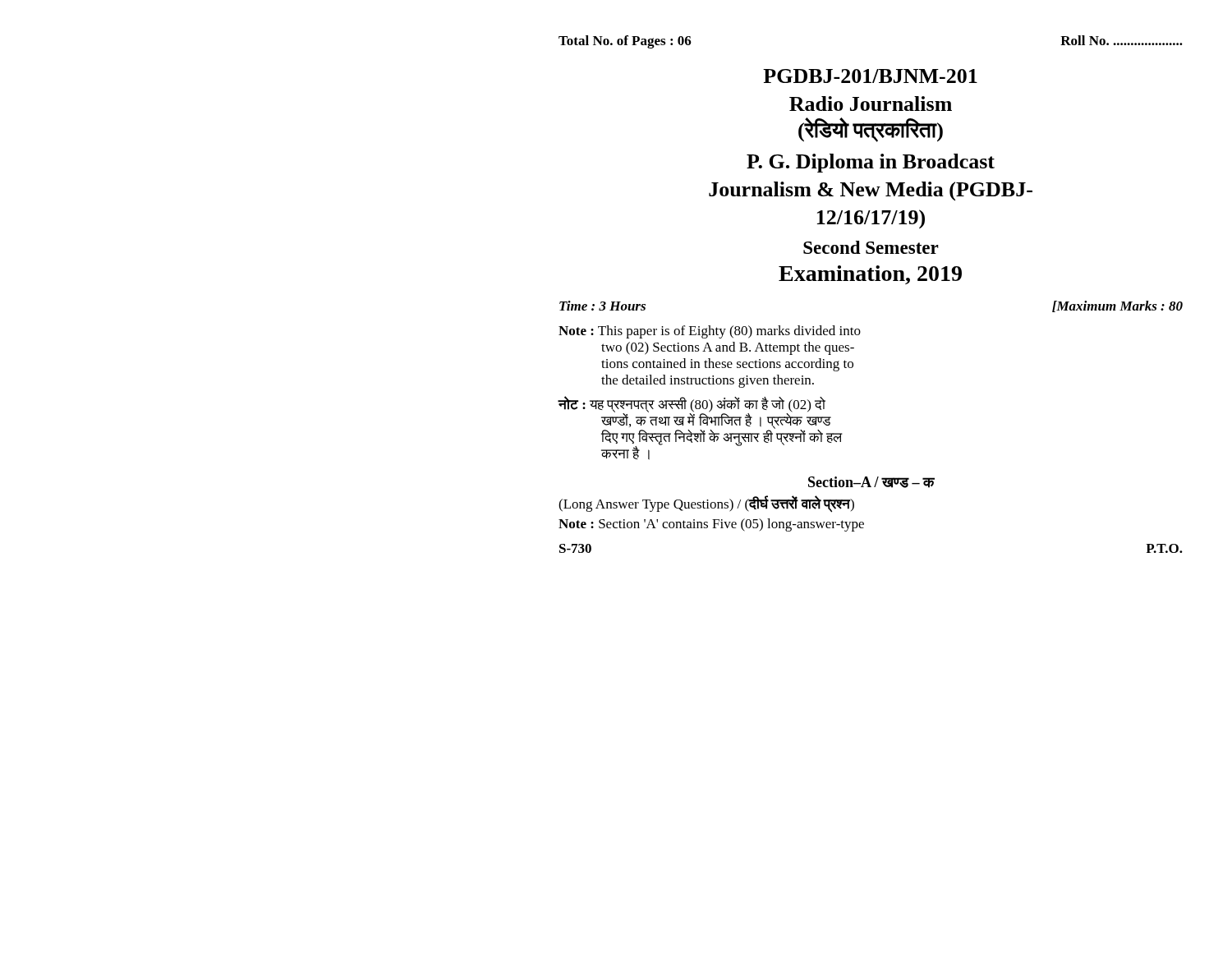Locate the text block that reads "Note : This"
1232x953 pixels.
710,356
